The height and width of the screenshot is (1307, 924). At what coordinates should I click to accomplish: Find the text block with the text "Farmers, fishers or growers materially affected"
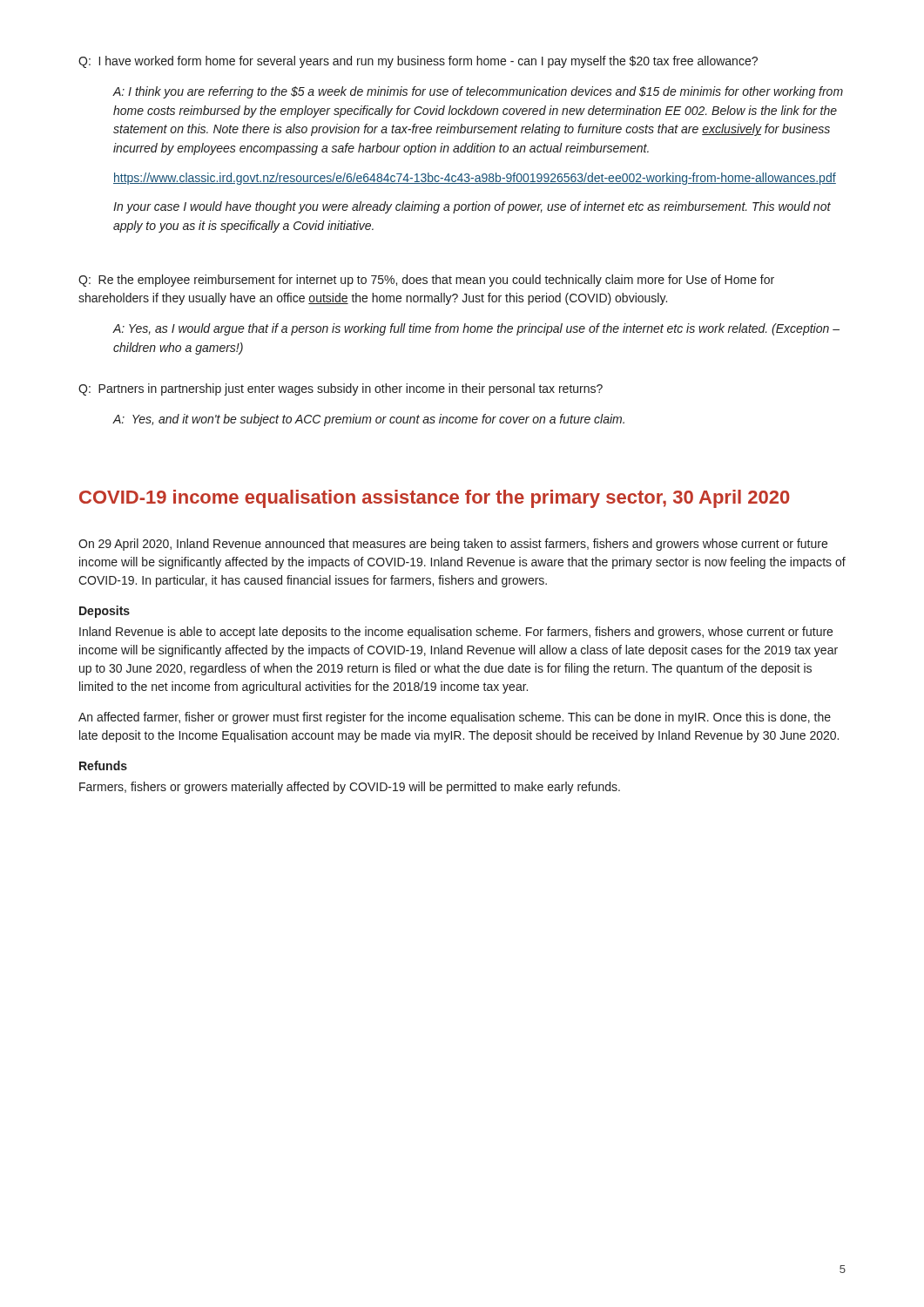coord(350,787)
